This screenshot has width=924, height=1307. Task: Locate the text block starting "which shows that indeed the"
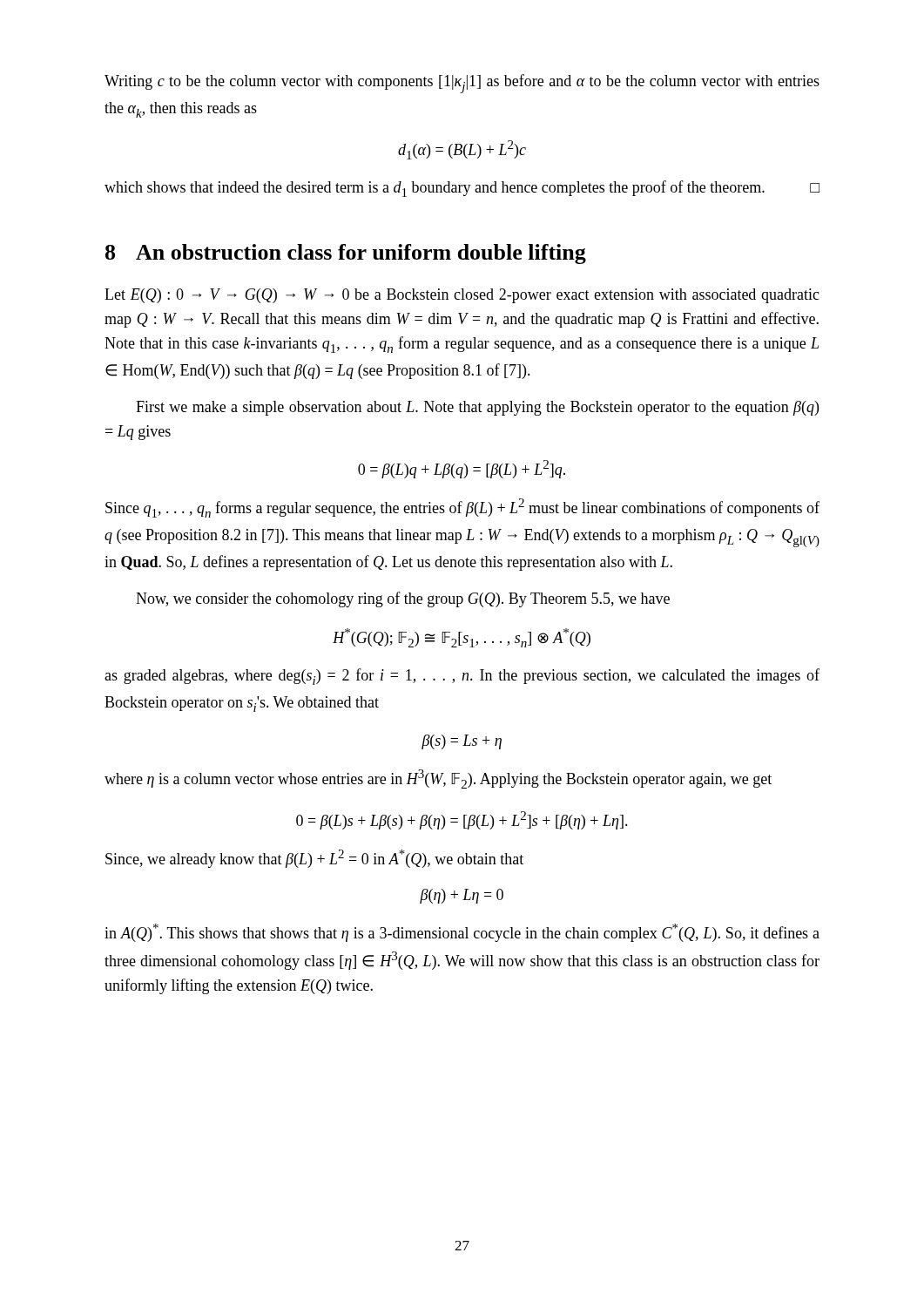[462, 190]
